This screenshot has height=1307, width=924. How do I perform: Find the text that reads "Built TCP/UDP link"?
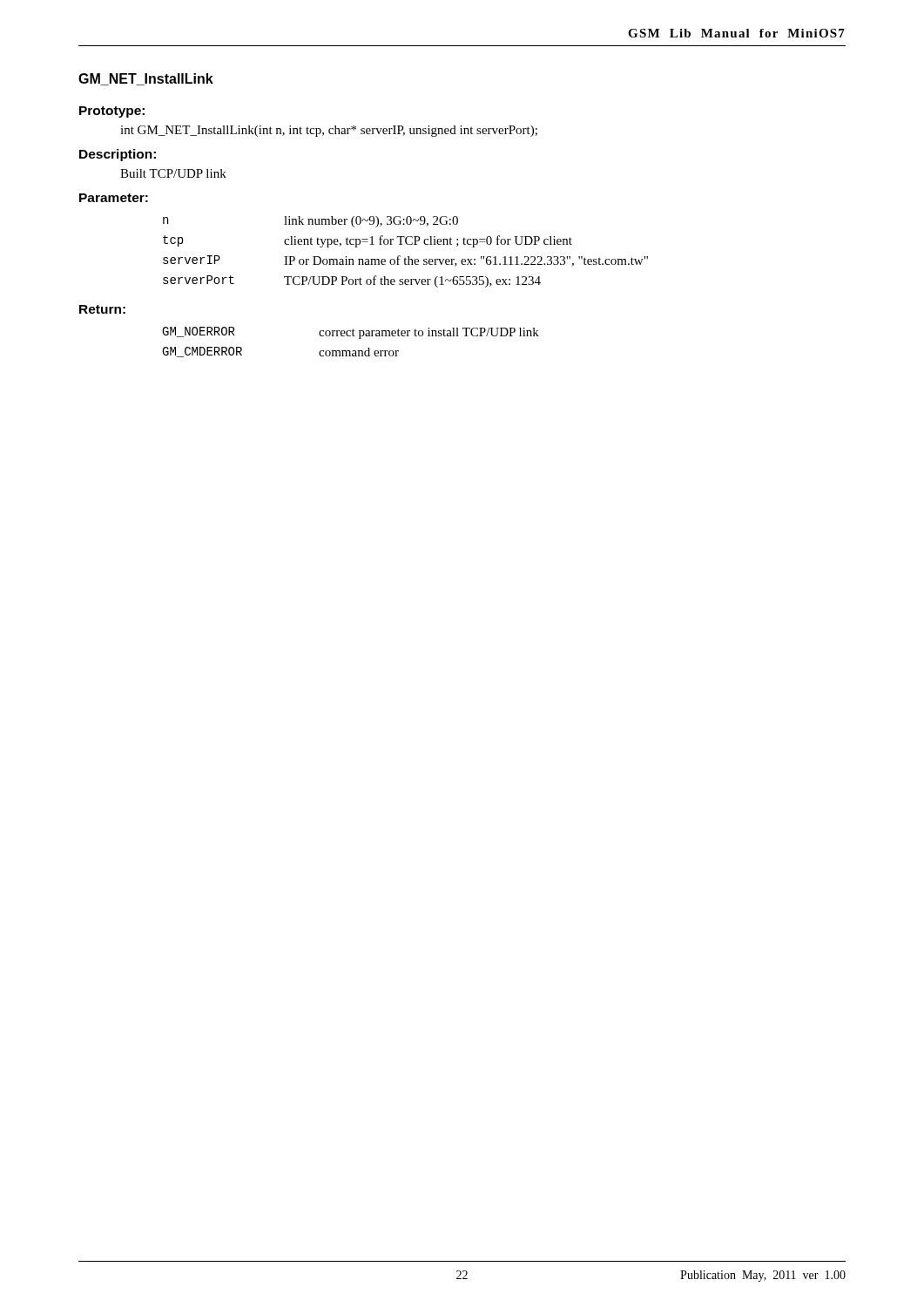point(173,173)
